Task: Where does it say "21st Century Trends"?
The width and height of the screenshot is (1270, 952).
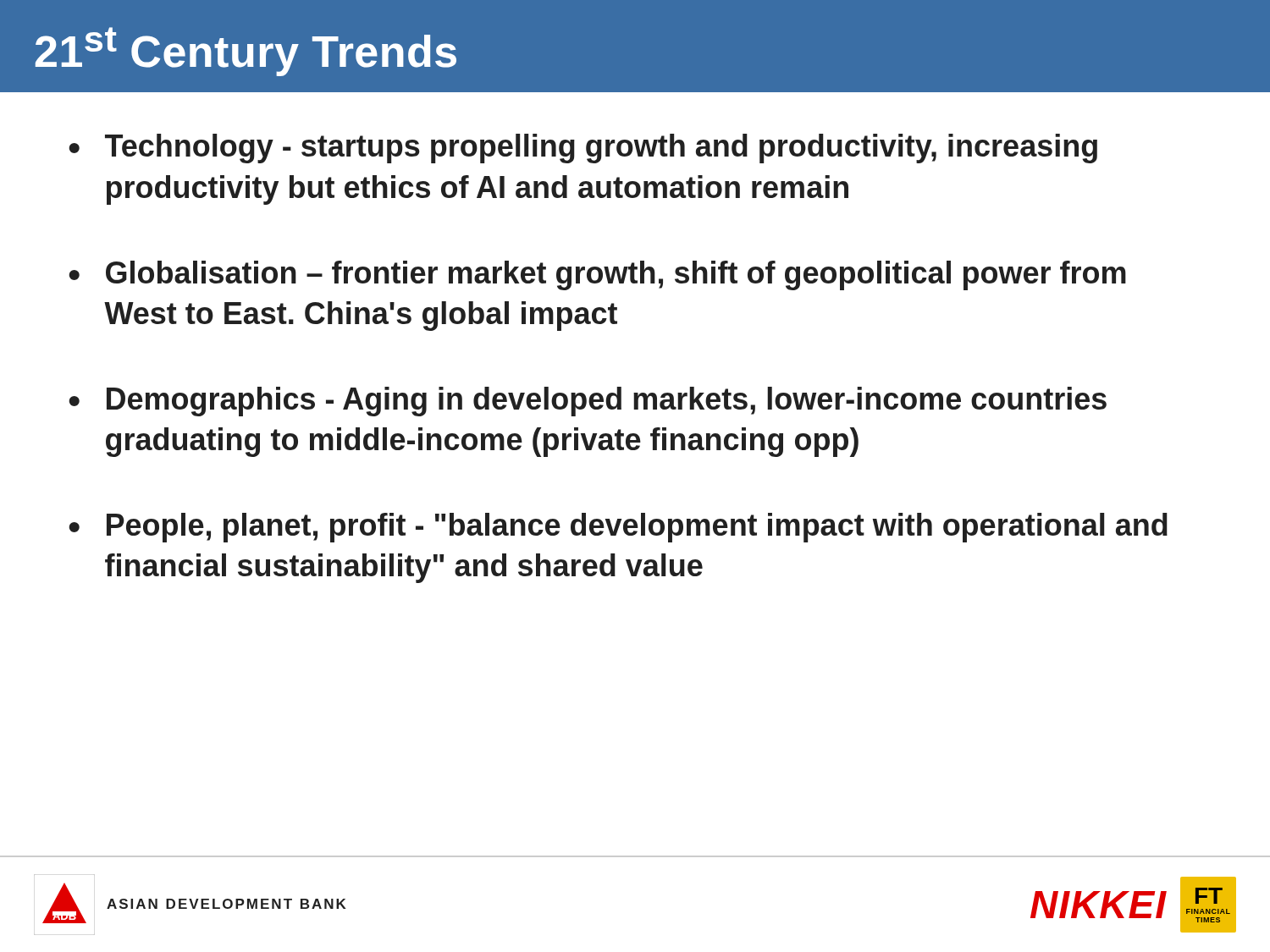Action: (246, 52)
